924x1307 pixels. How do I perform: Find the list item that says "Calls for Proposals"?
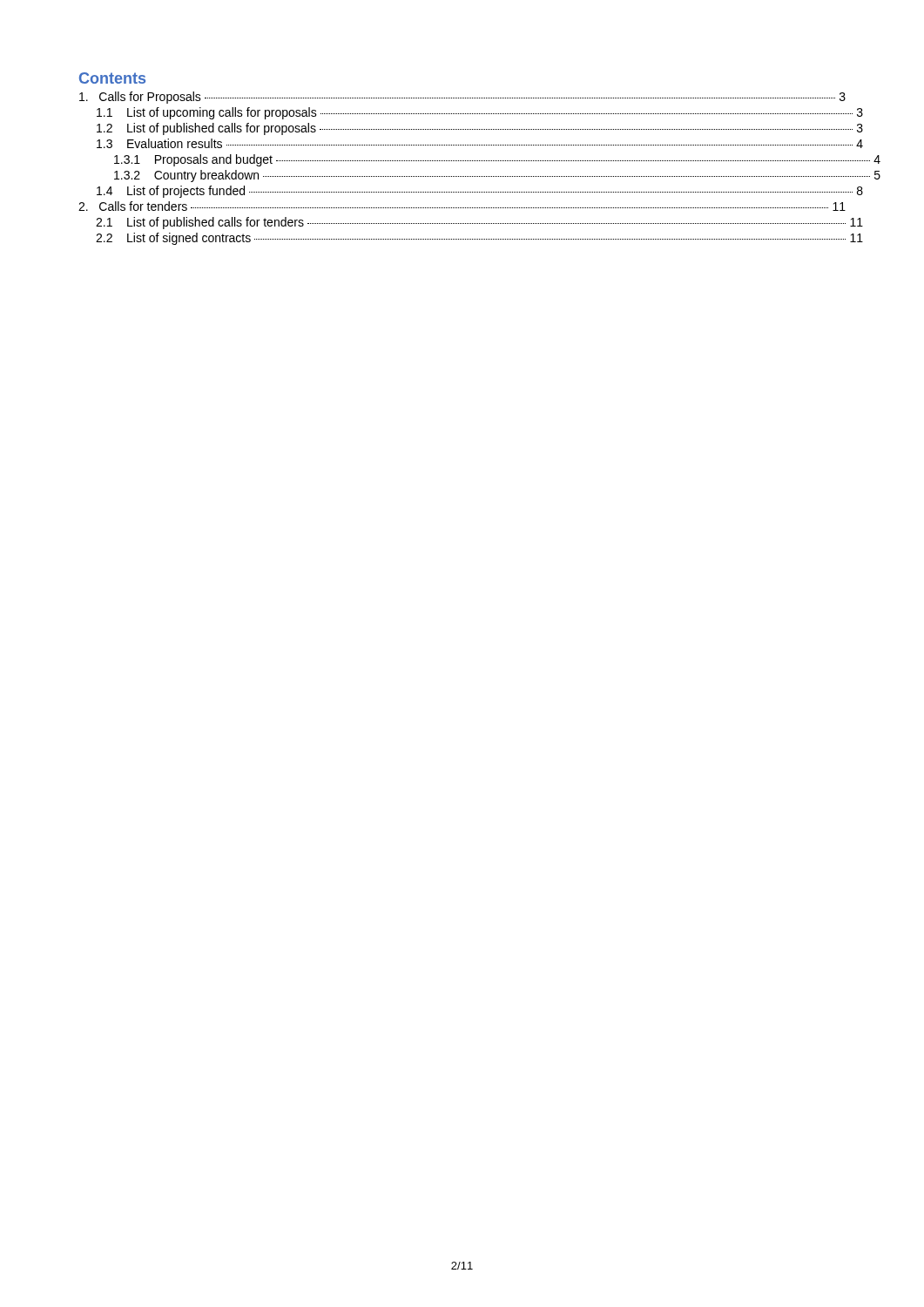pos(462,97)
